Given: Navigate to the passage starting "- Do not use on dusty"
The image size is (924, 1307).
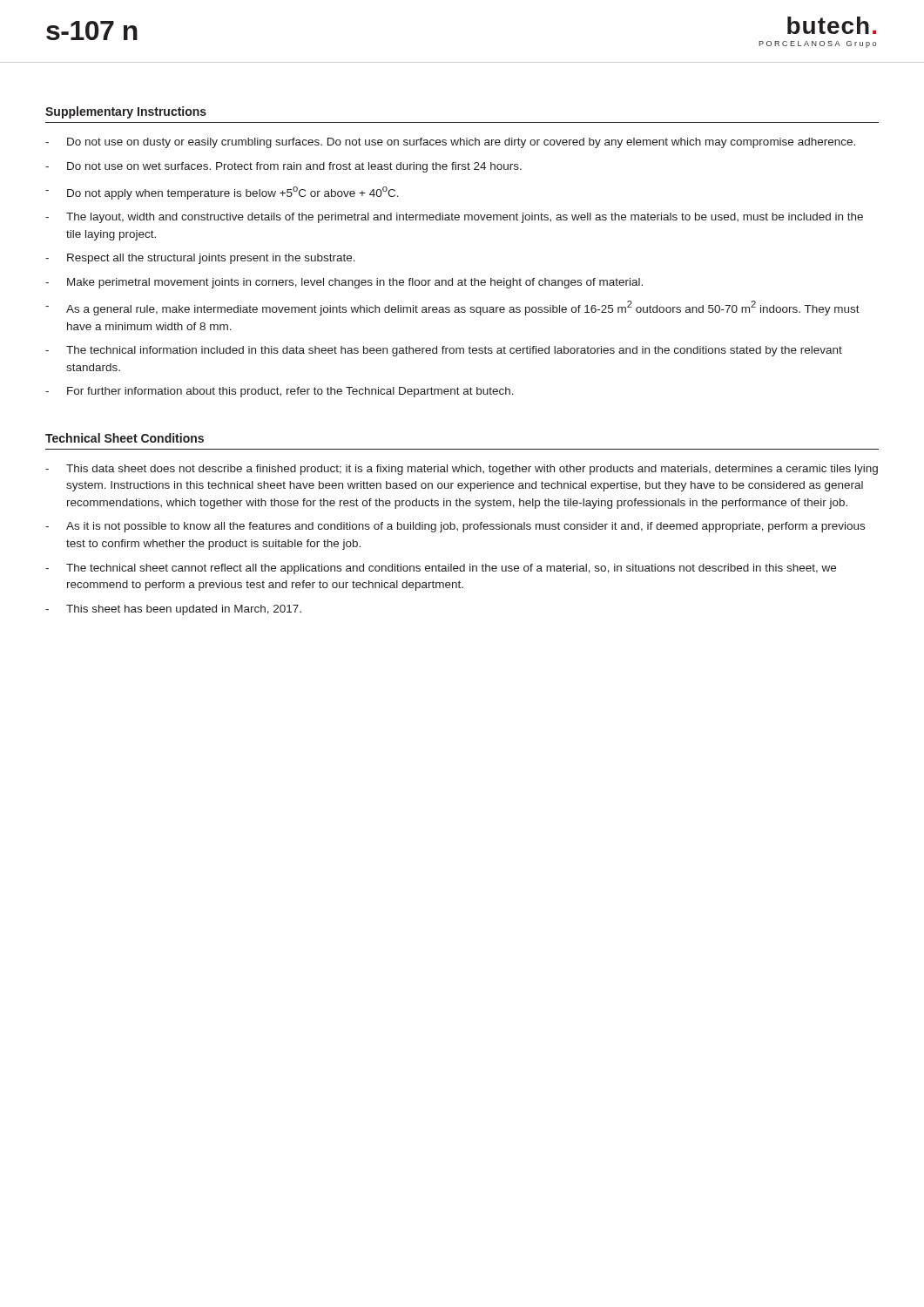Looking at the screenshot, I should point(462,142).
